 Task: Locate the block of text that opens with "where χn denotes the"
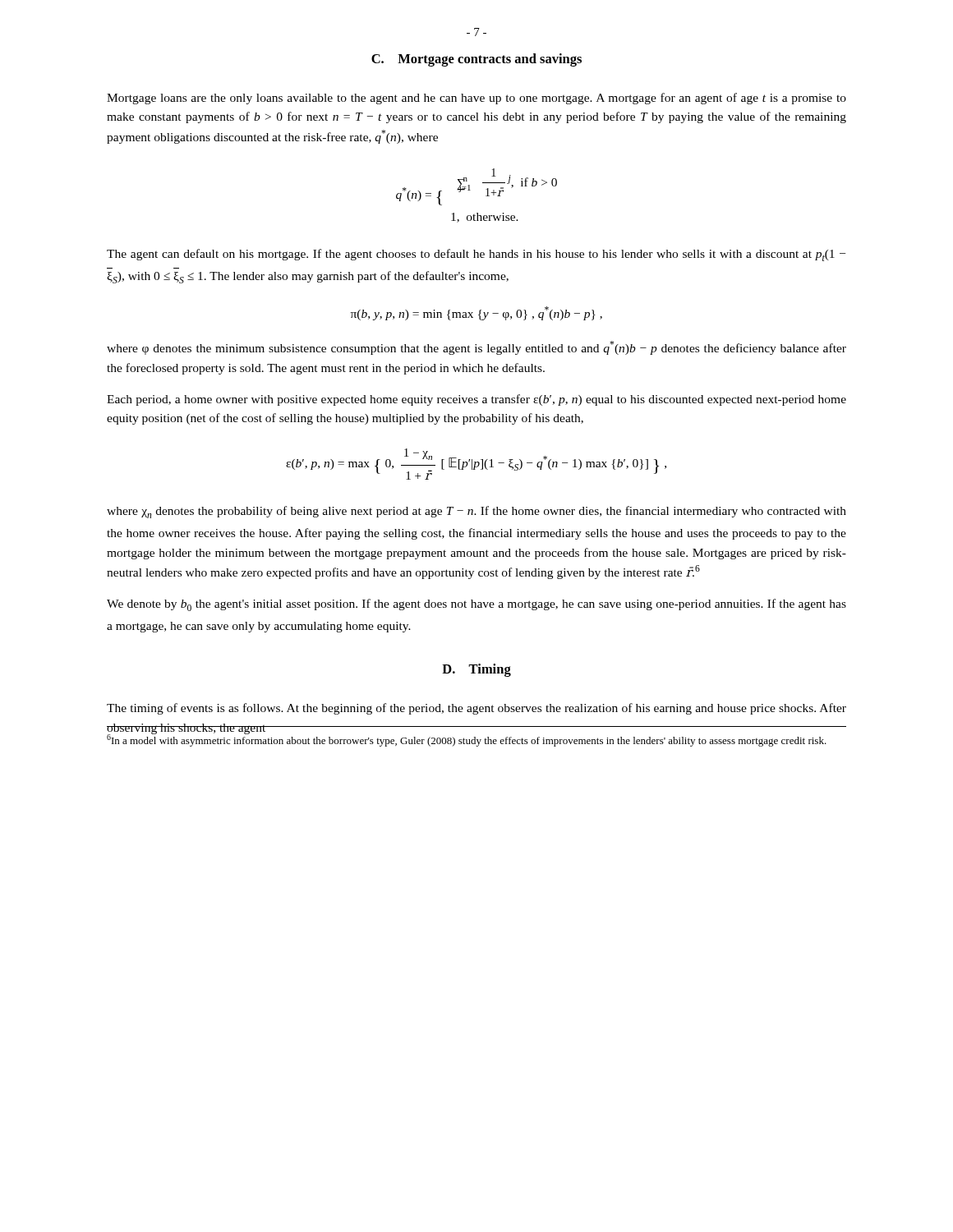pos(476,542)
